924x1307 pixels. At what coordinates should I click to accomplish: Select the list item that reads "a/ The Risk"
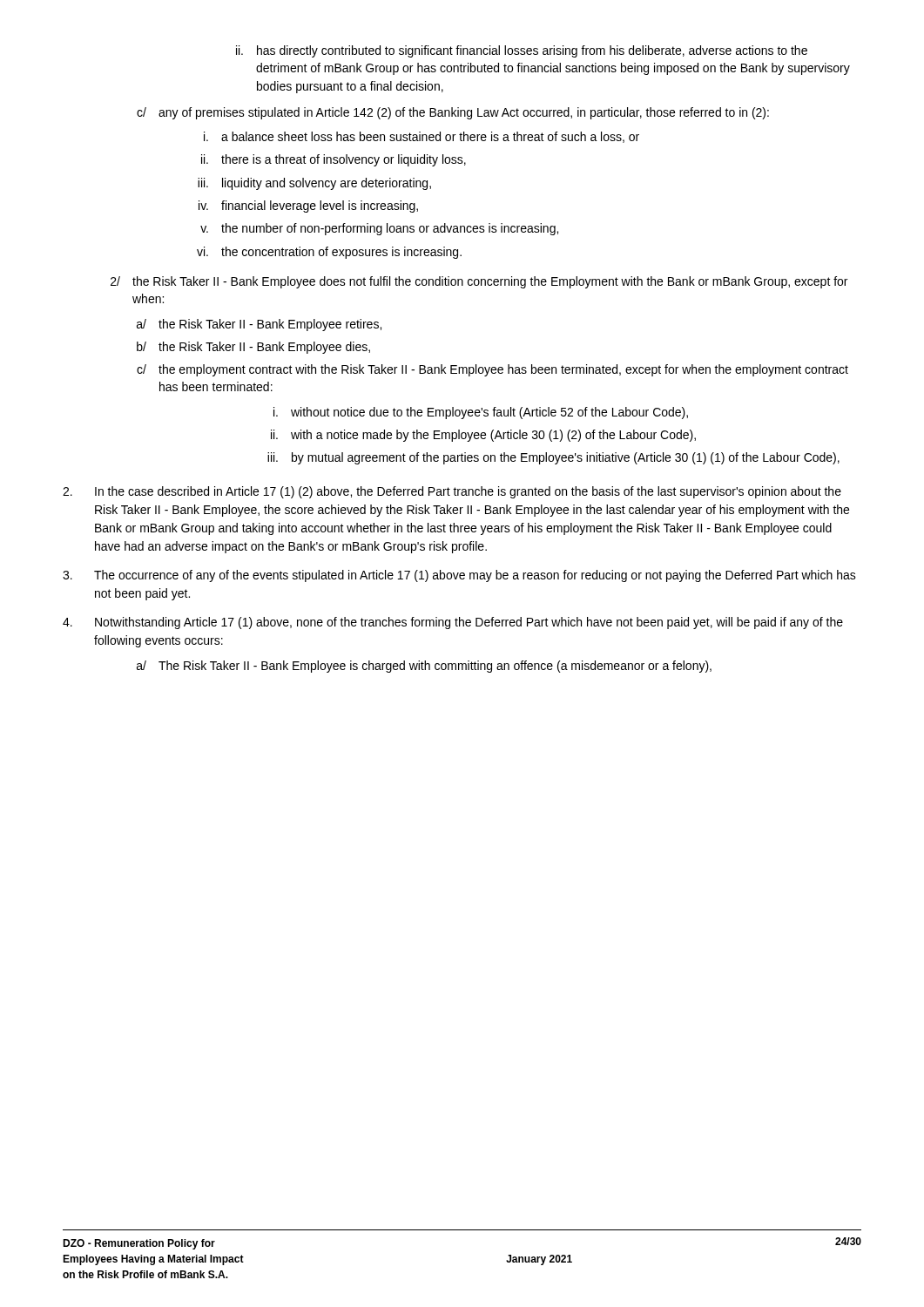488,666
